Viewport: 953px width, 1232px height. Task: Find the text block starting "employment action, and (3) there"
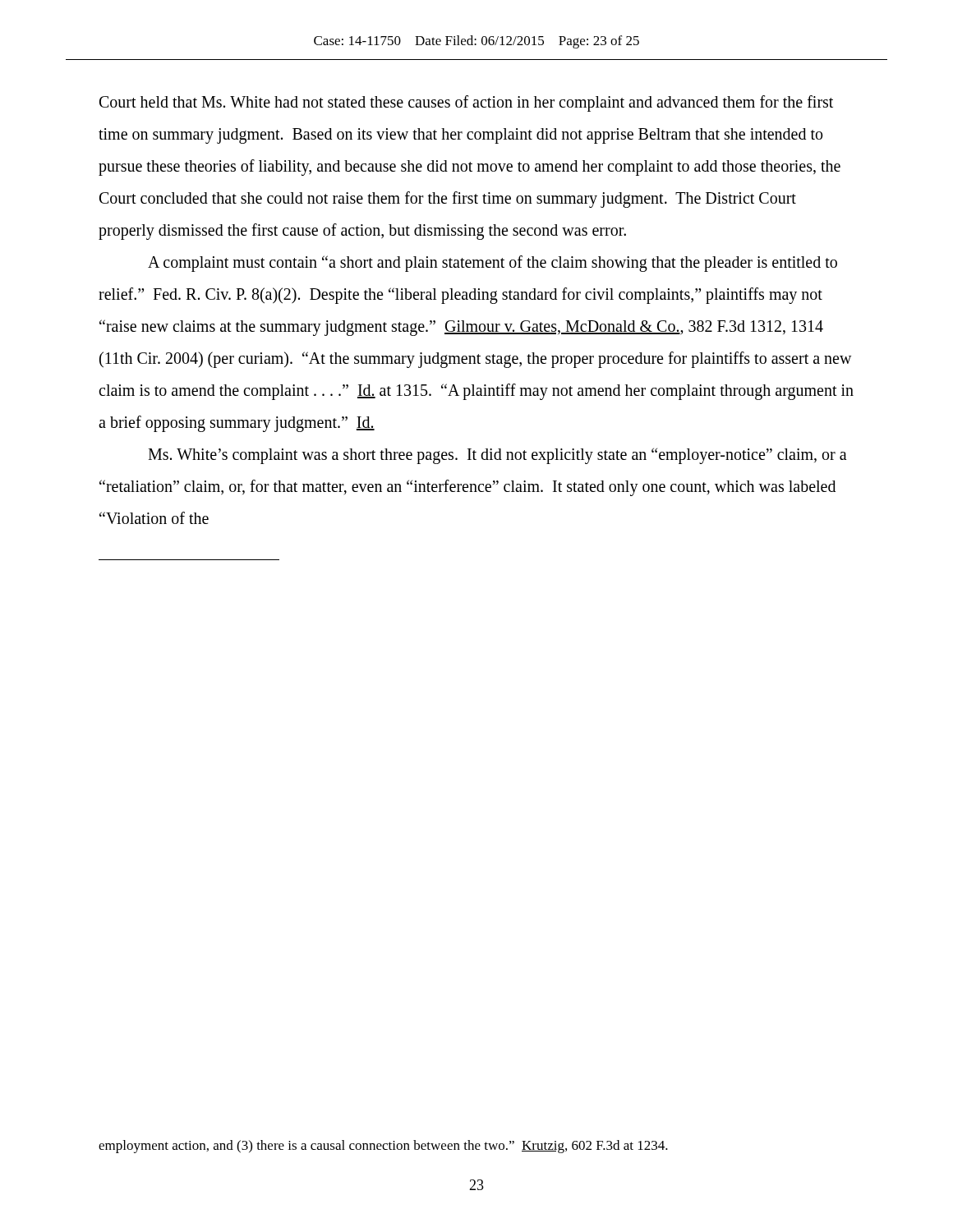click(476, 1146)
